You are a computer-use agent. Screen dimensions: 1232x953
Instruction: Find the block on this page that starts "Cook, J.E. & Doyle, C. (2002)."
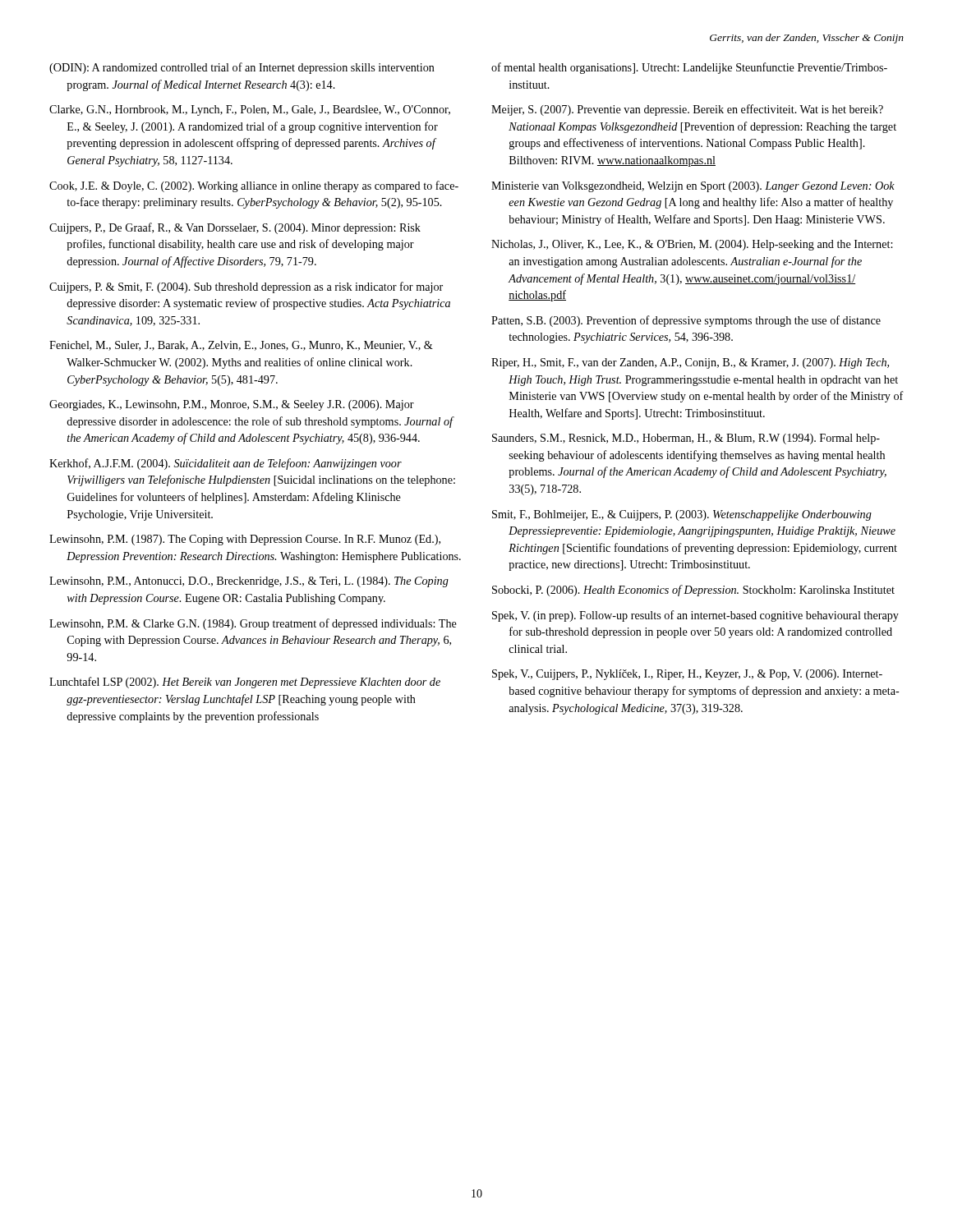pyautogui.click(x=254, y=194)
